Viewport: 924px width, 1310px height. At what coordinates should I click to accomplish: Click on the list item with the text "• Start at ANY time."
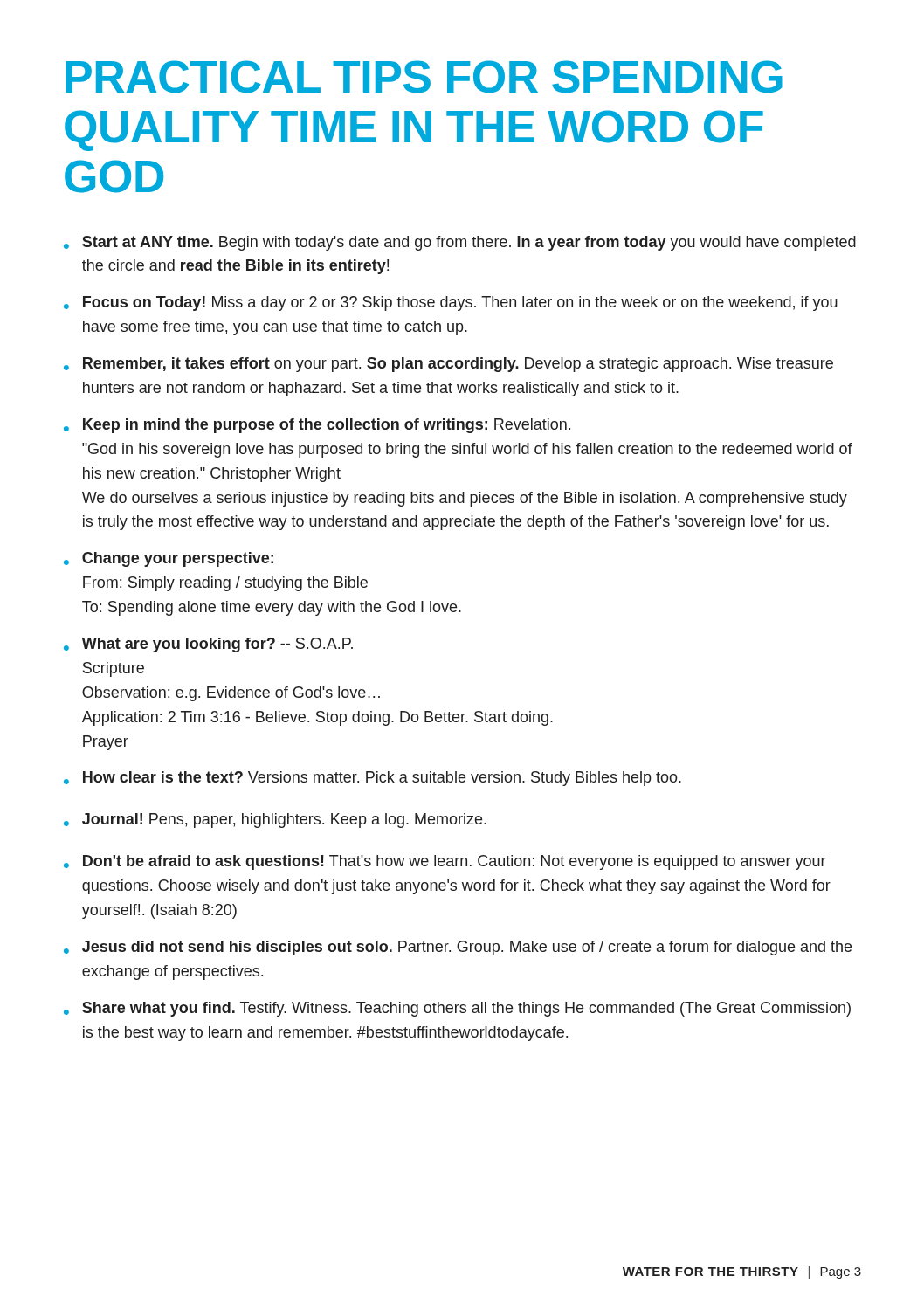click(x=462, y=255)
